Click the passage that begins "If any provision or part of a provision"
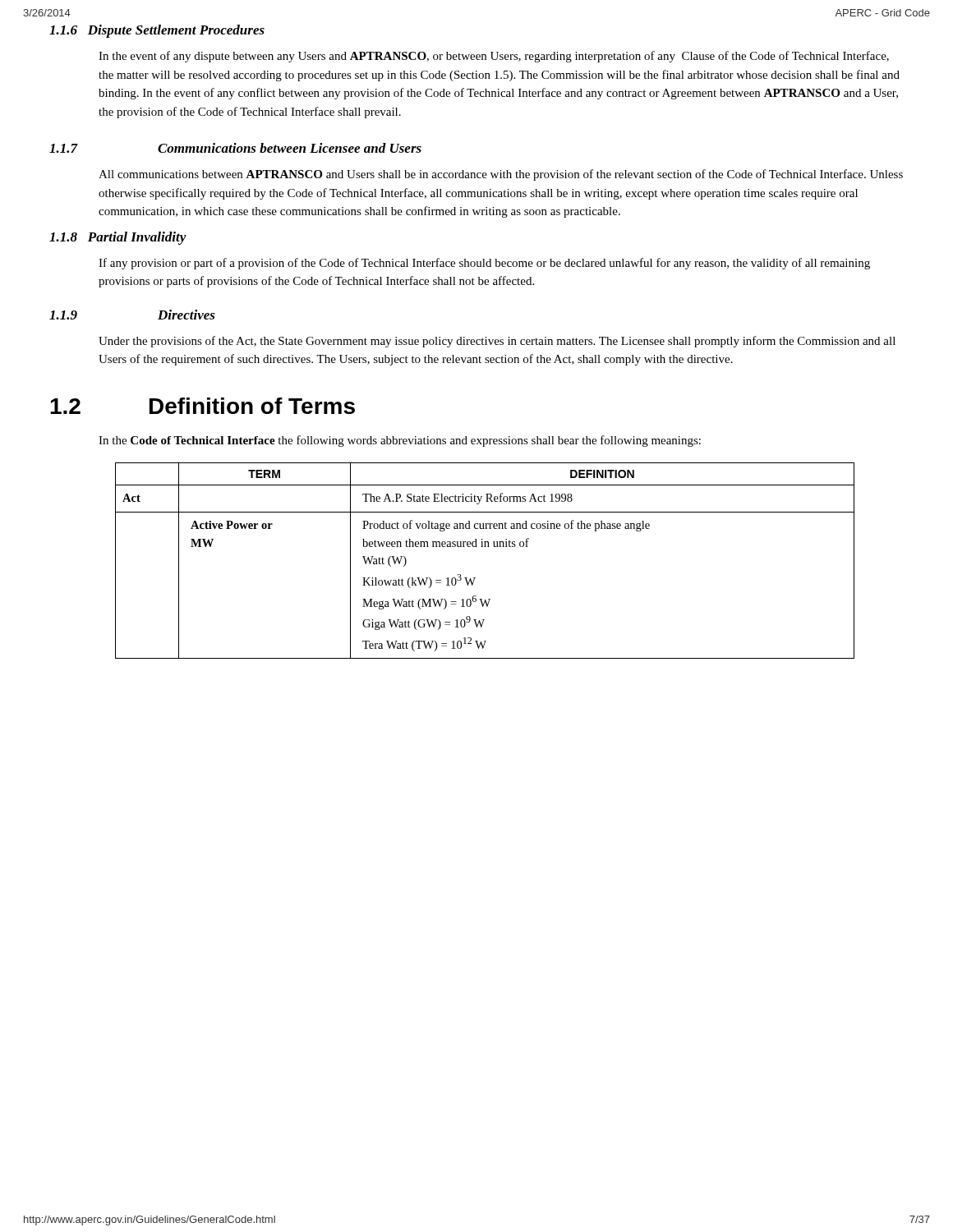The width and height of the screenshot is (953, 1232). click(484, 272)
